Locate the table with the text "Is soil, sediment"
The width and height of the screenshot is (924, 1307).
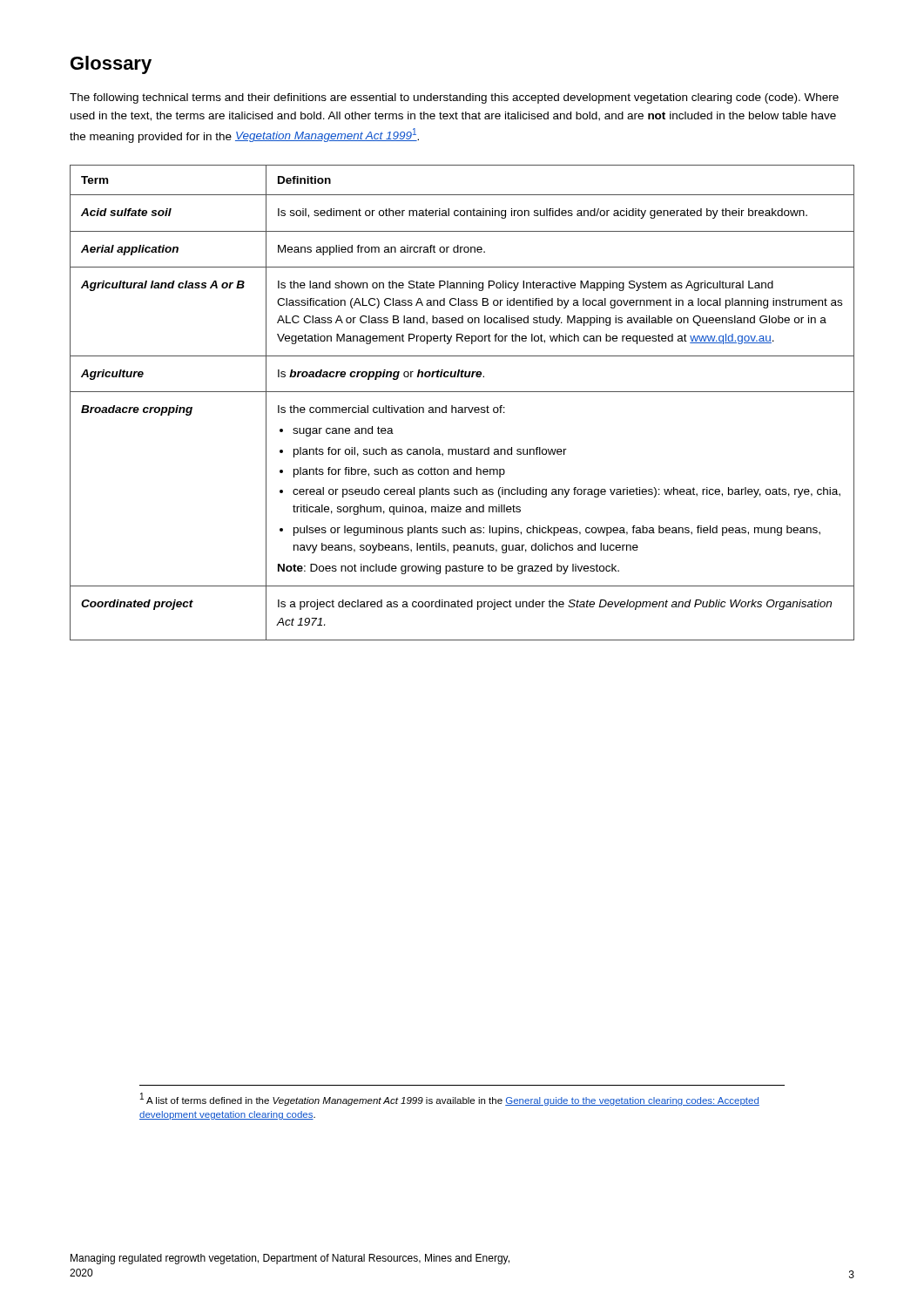pyautogui.click(x=462, y=403)
